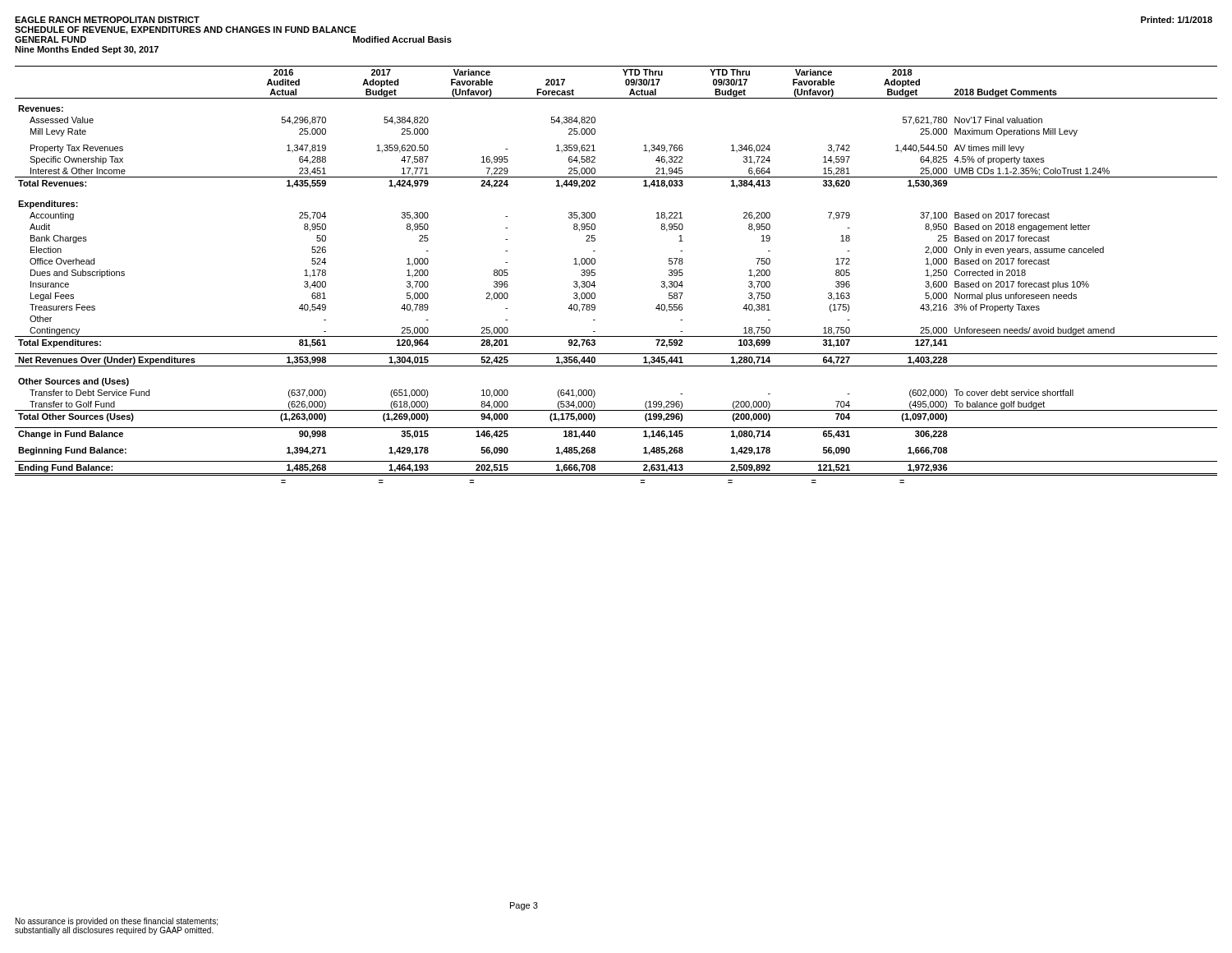Select a table
The height and width of the screenshot is (953, 1232).
616,276
